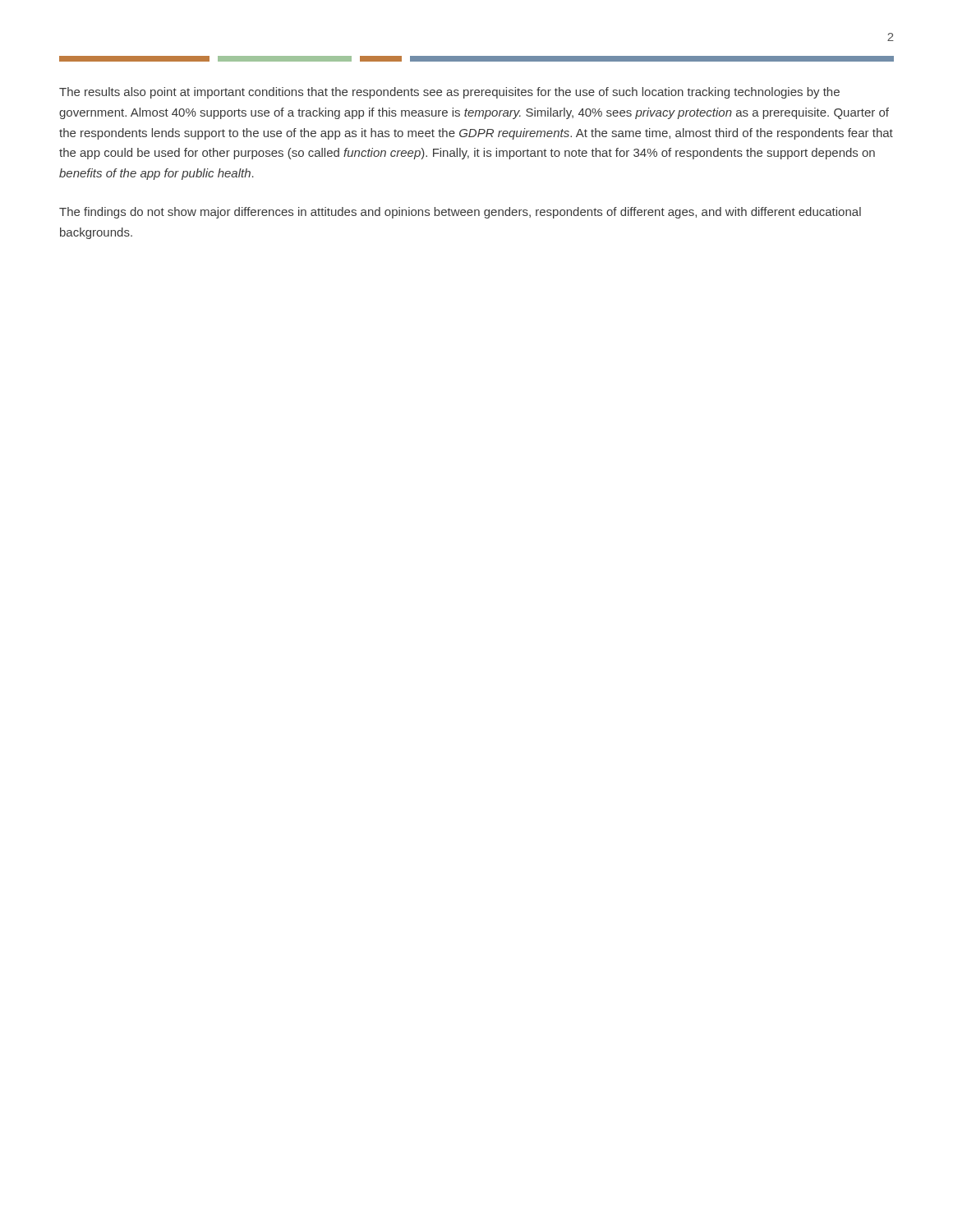Click on the passage starting "The results also point at important conditions that"

point(476,132)
